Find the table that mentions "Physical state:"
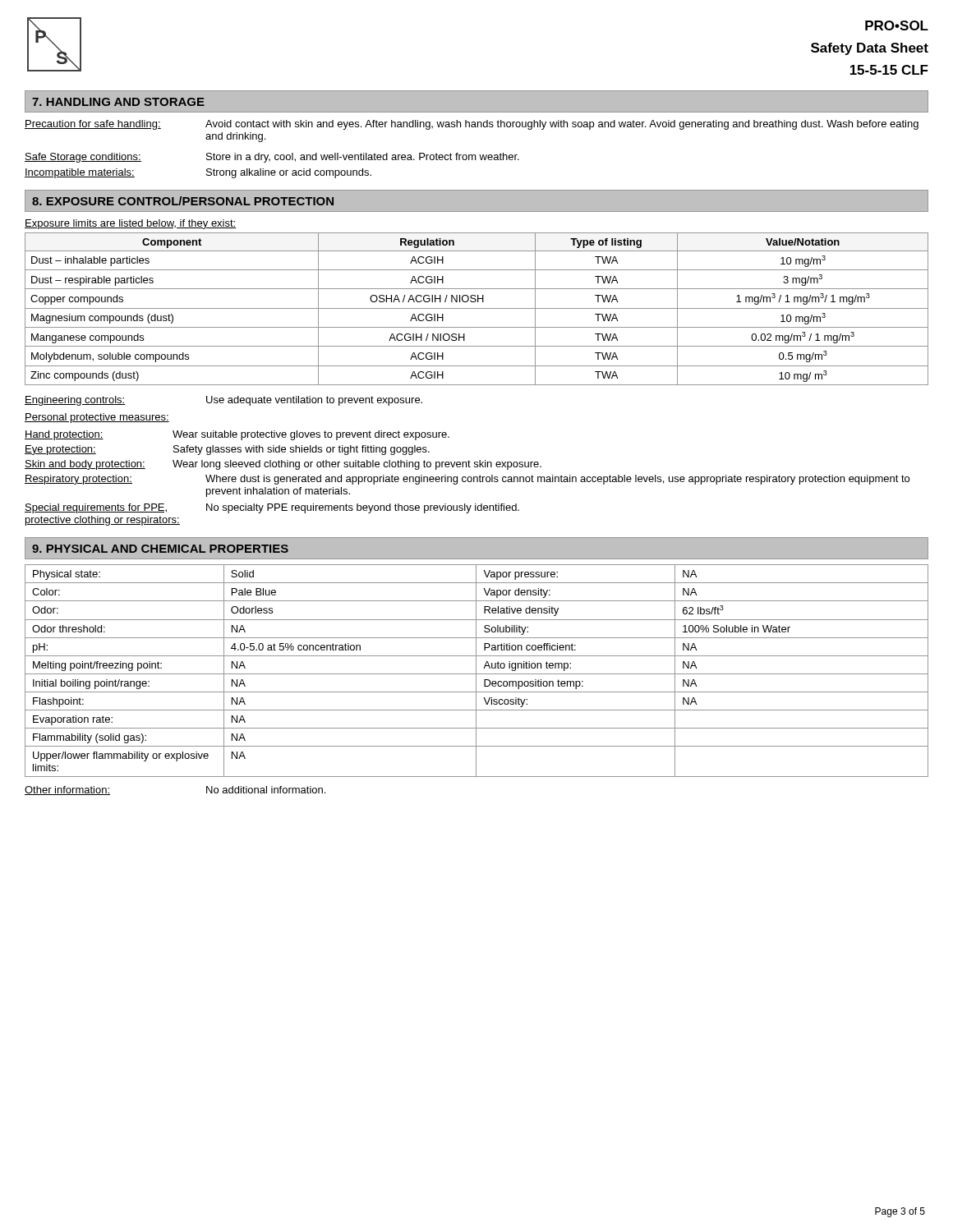Screen dimensions: 1232x953 (476, 671)
